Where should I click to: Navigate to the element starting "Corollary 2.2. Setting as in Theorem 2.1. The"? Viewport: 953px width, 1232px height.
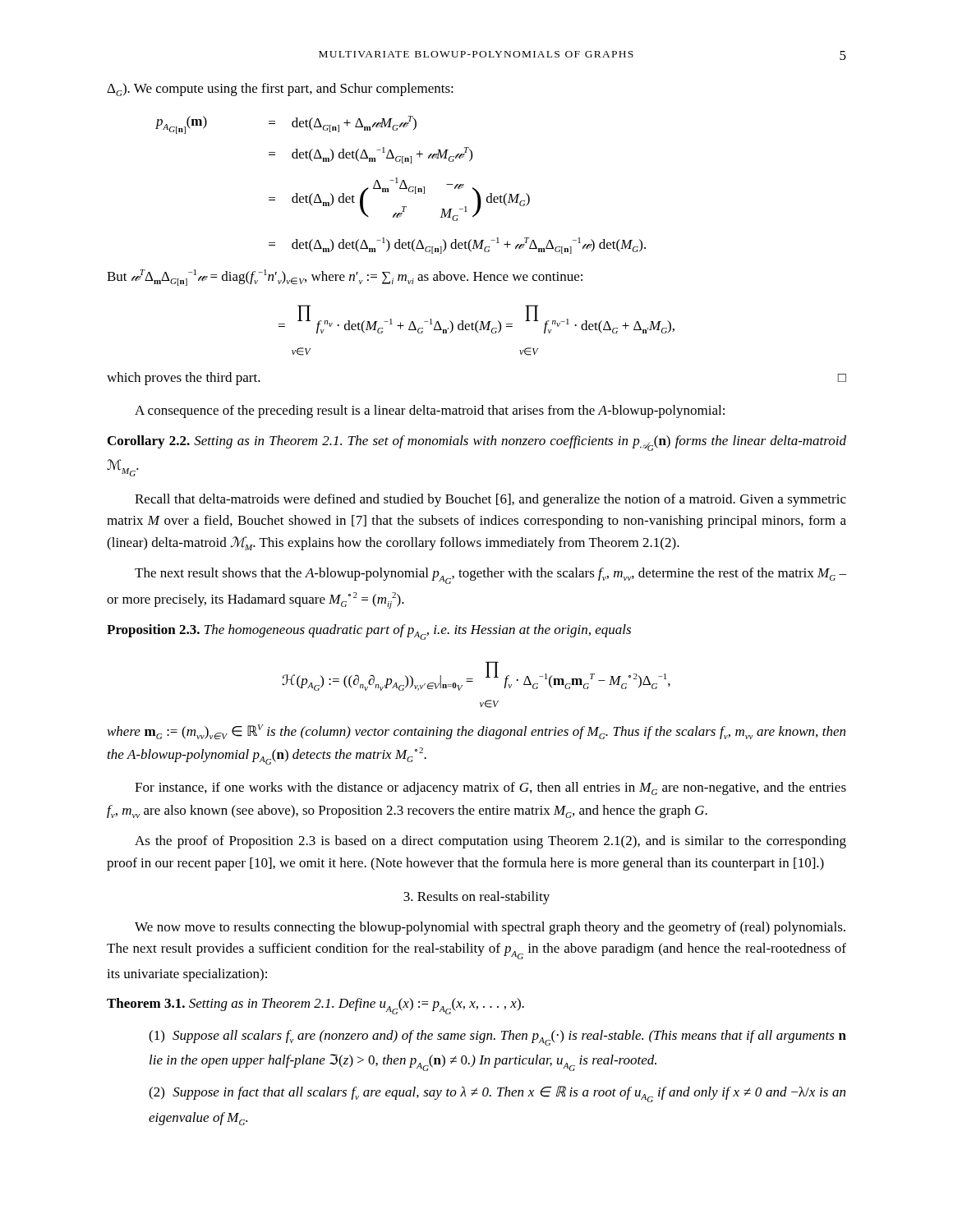[476, 455]
